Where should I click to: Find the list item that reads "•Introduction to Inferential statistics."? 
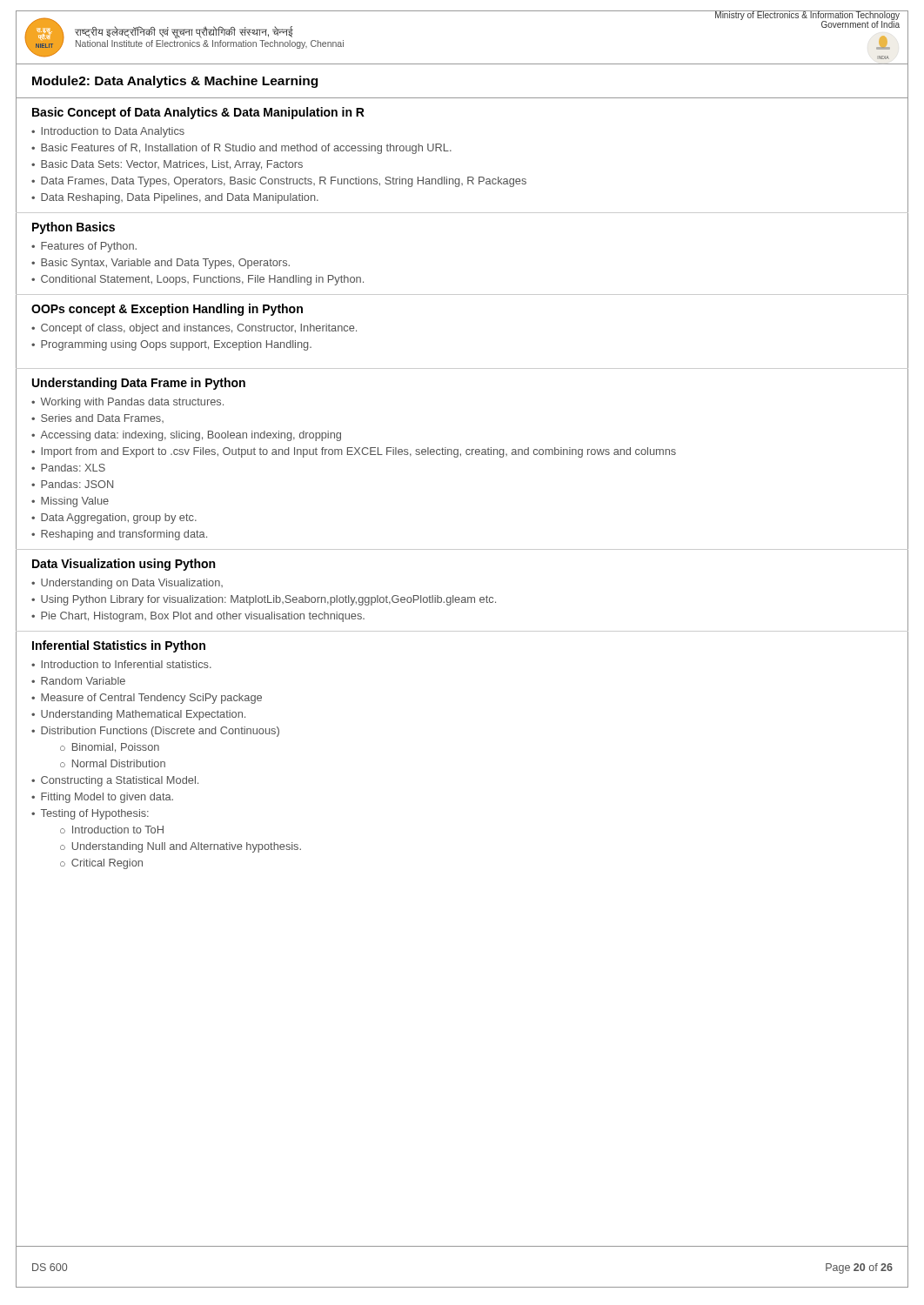point(122,664)
